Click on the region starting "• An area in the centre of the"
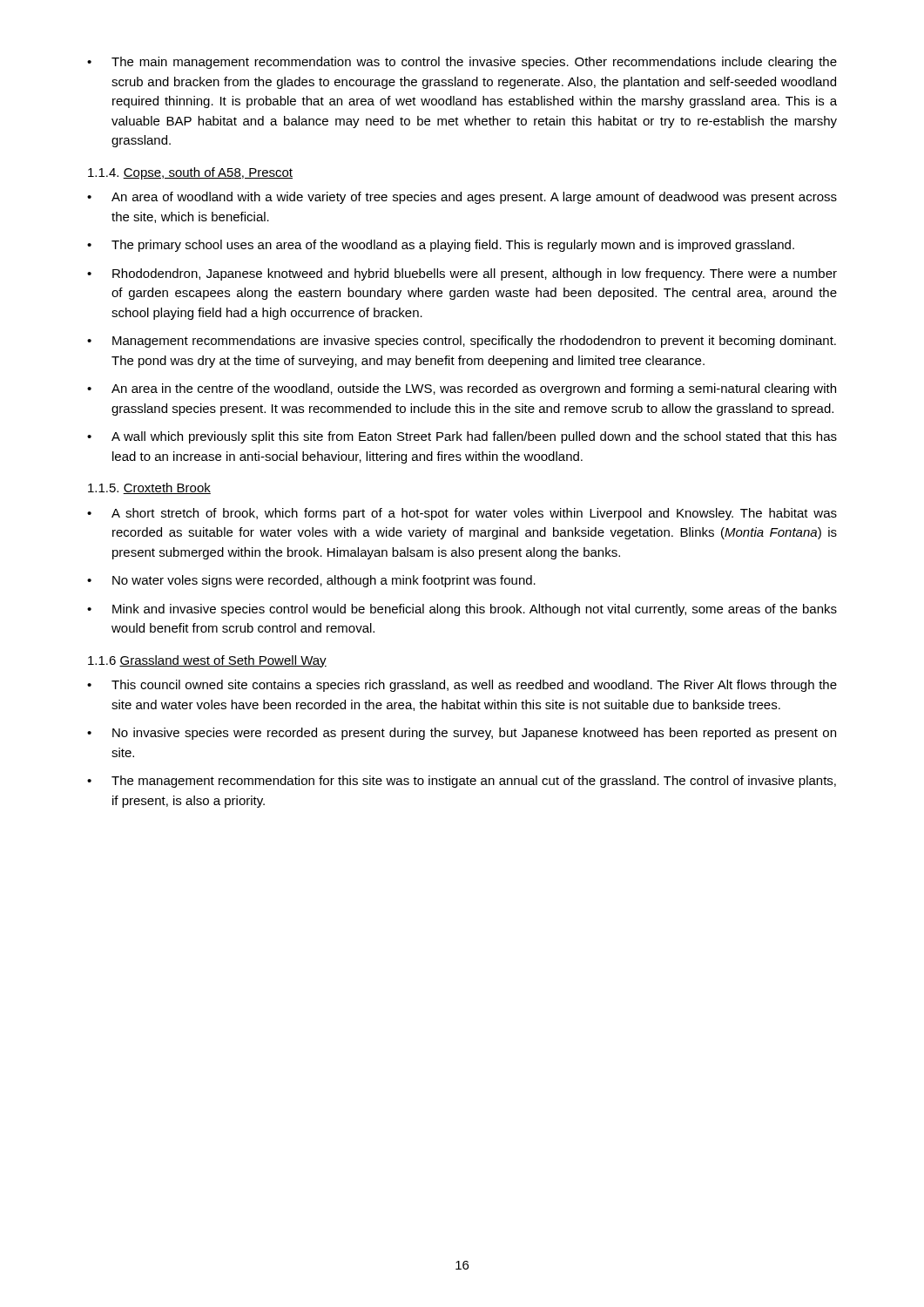This screenshot has width=924, height=1307. pyautogui.click(x=462, y=399)
